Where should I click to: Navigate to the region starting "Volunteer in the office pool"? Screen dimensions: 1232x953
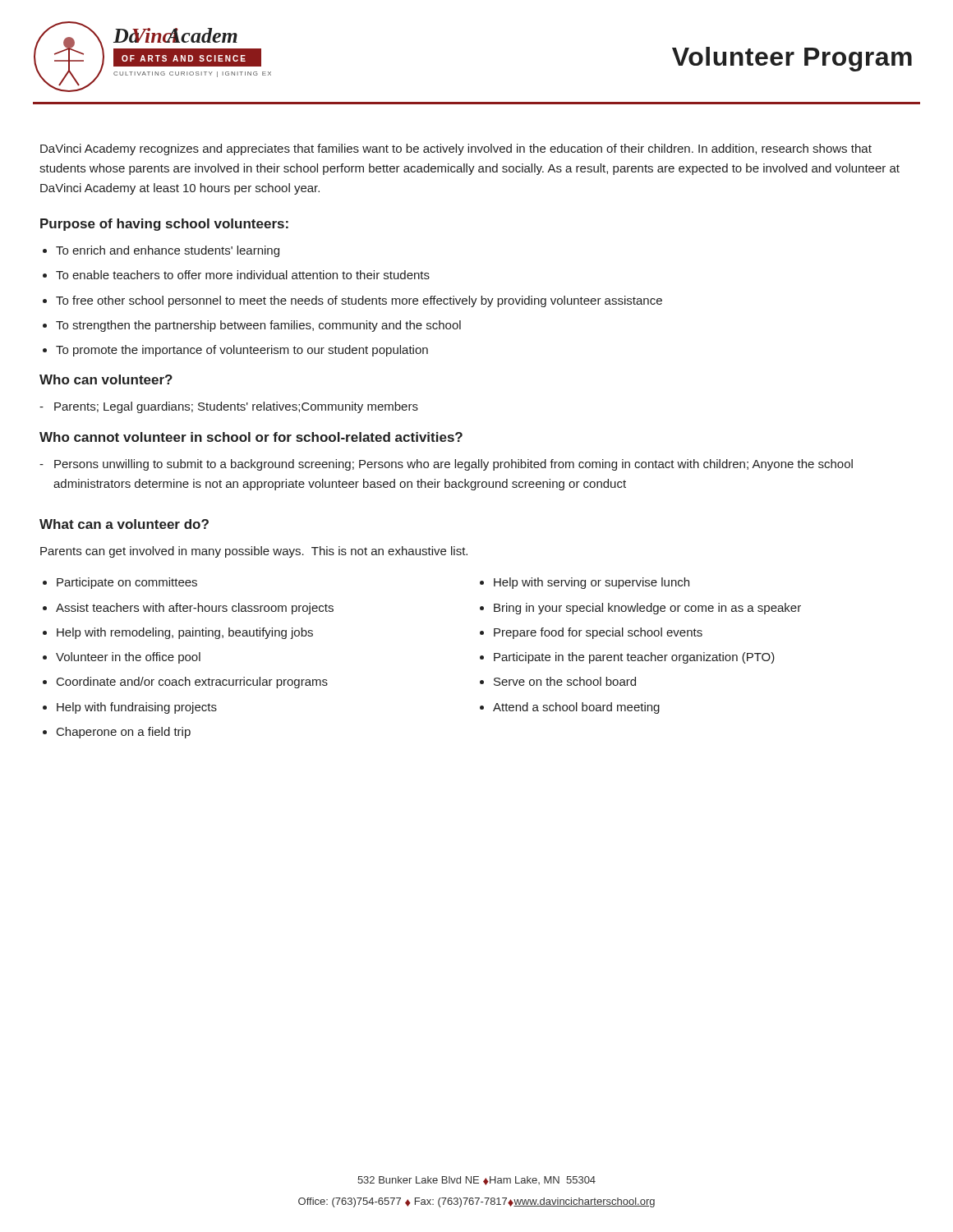click(x=128, y=657)
